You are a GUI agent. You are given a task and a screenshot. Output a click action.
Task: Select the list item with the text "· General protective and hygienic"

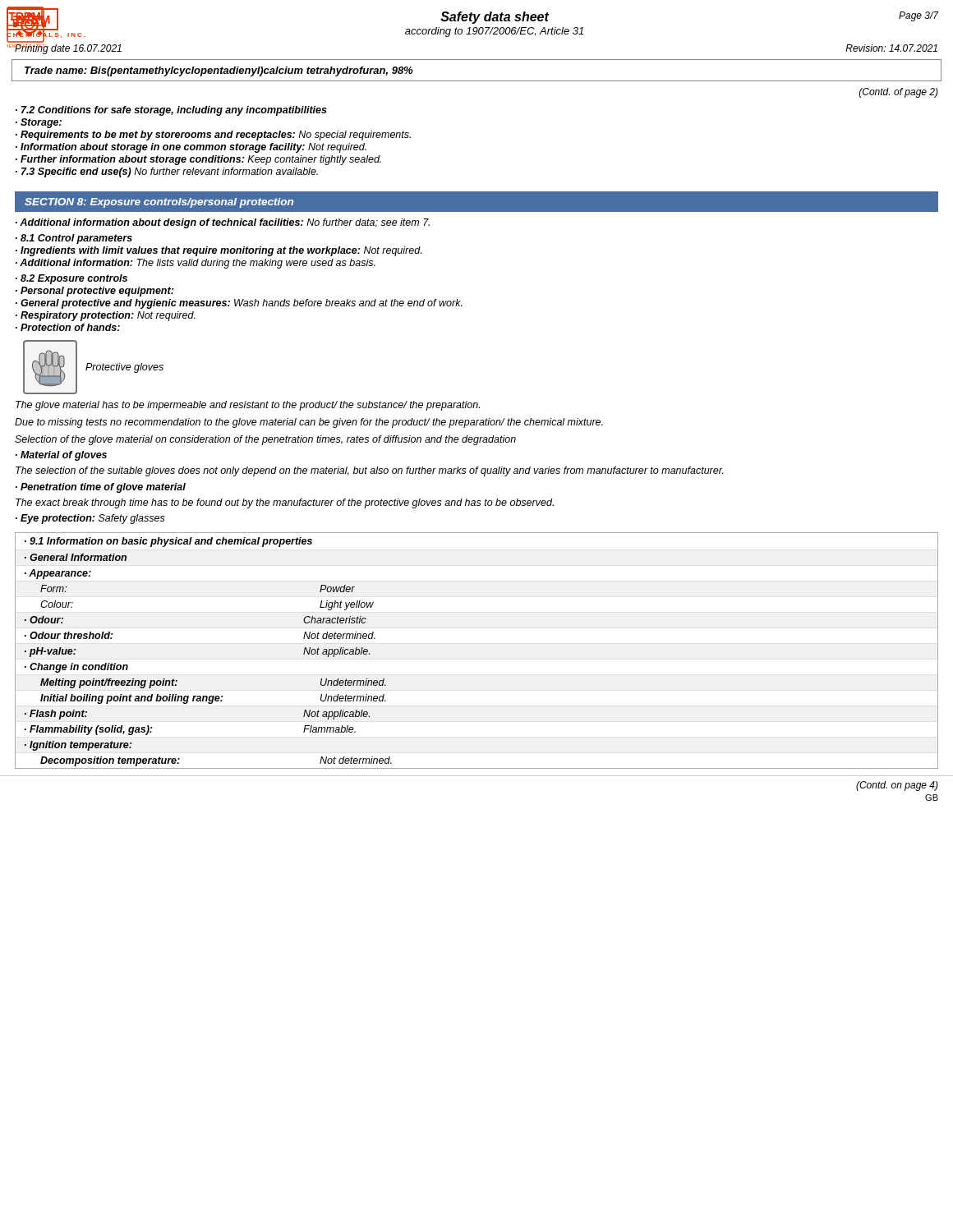(239, 303)
